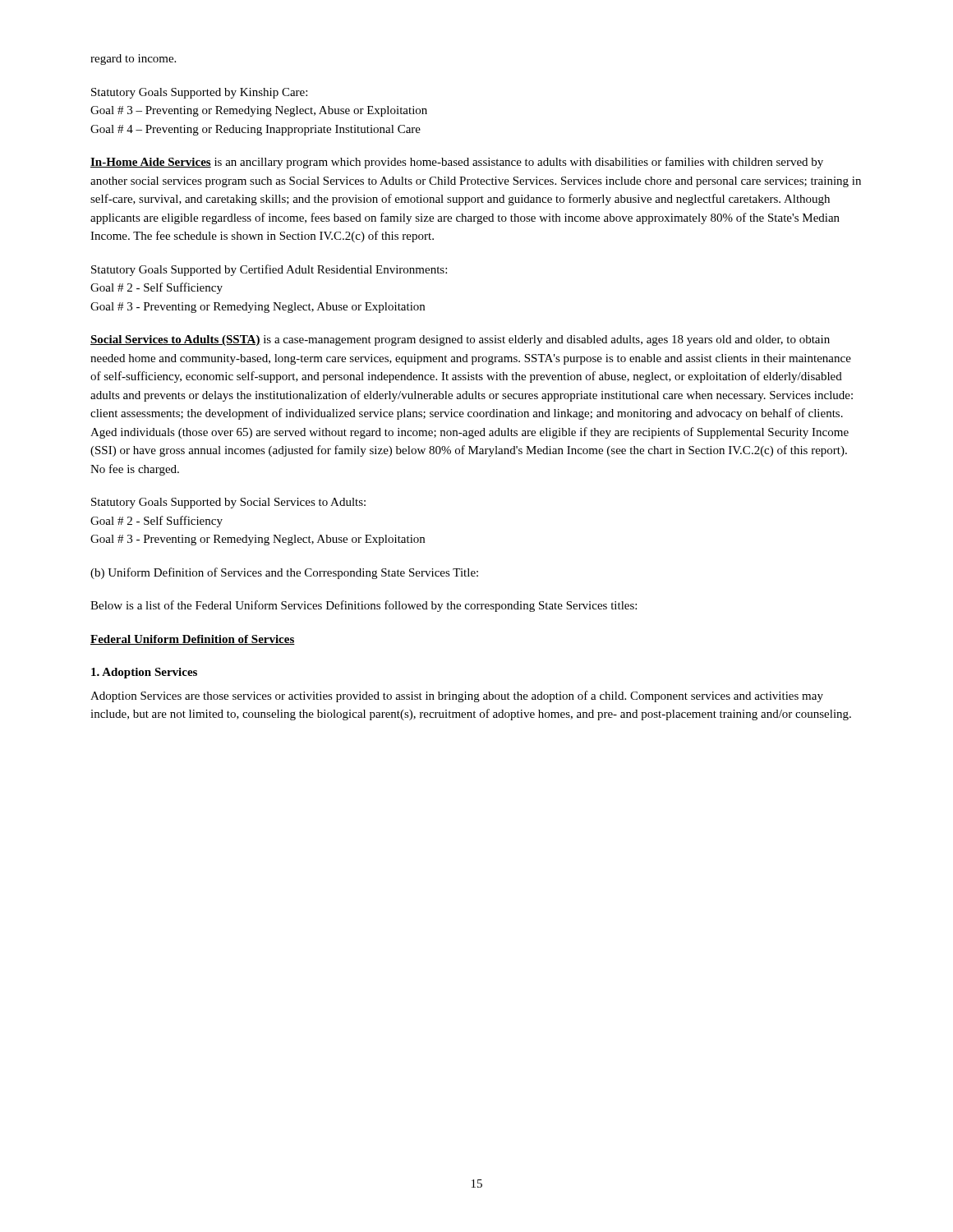Locate the block of text that opens with "Statutory Goals Supported by Social Services"

click(x=228, y=503)
